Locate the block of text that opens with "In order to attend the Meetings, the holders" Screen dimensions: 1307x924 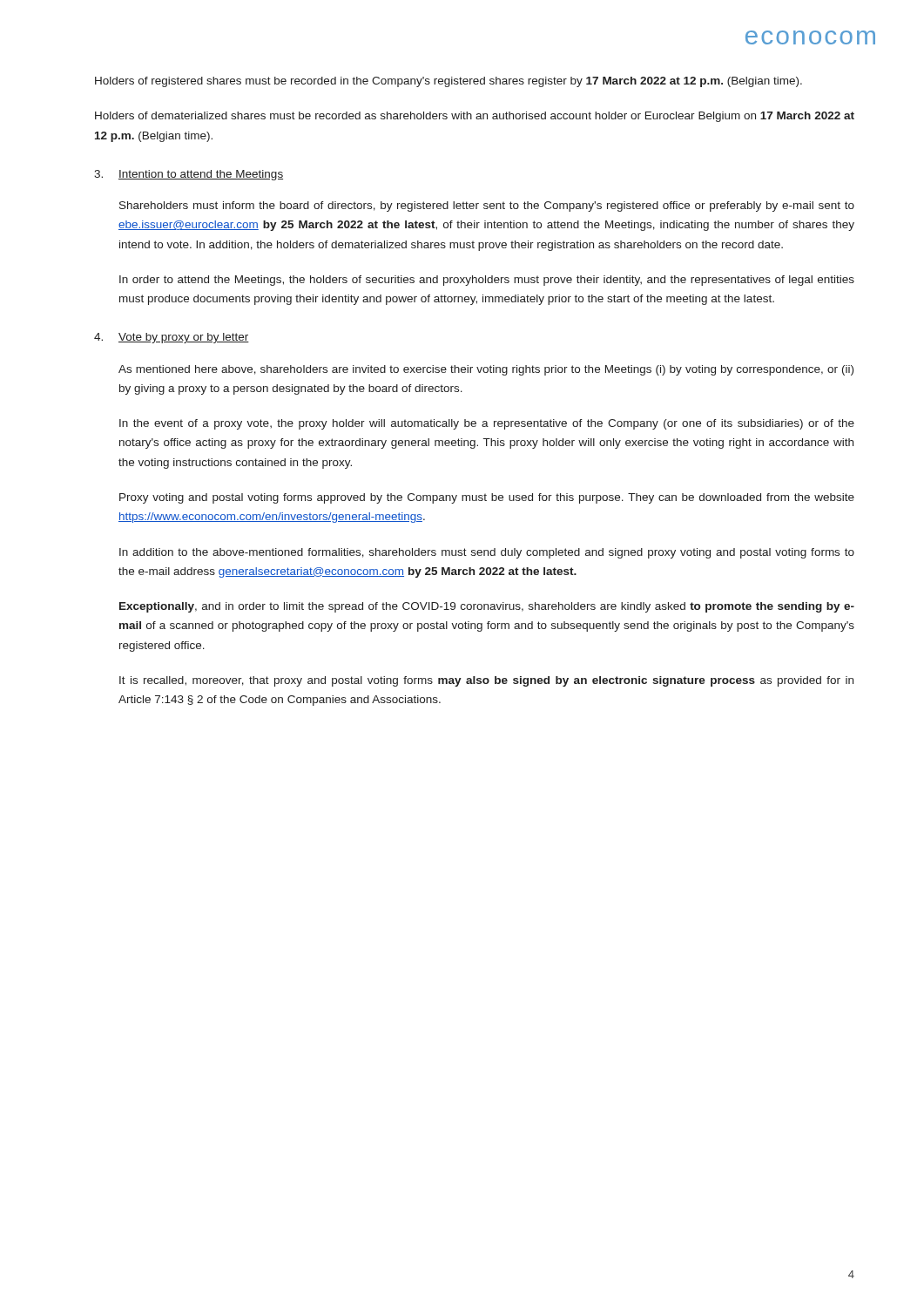coord(486,289)
